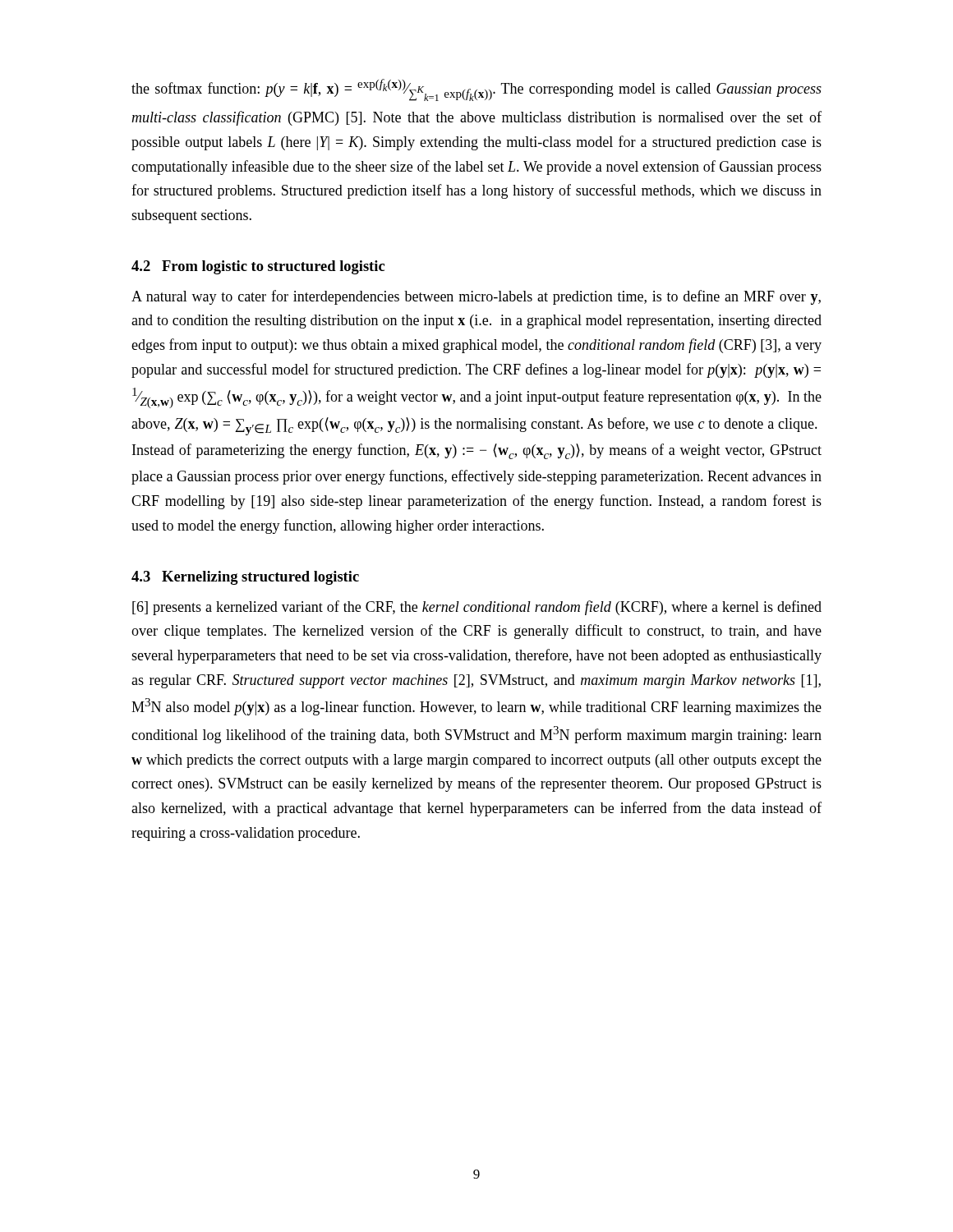Image resolution: width=953 pixels, height=1232 pixels.
Task: Locate the section header that reads "4.3 Kernelizing structured logistic"
Action: [245, 576]
